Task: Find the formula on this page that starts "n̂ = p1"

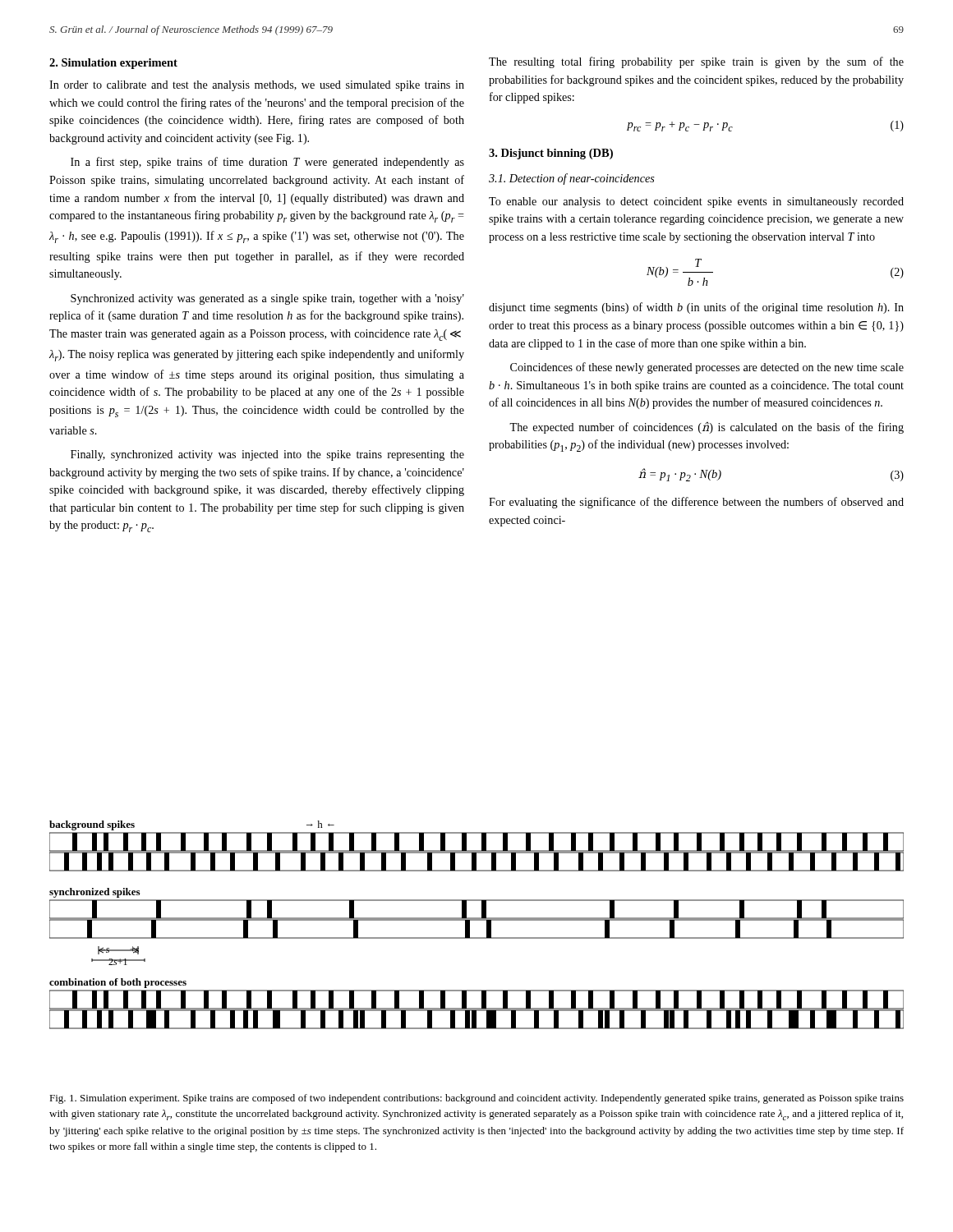Action: pyautogui.click(x=696, y=475)
